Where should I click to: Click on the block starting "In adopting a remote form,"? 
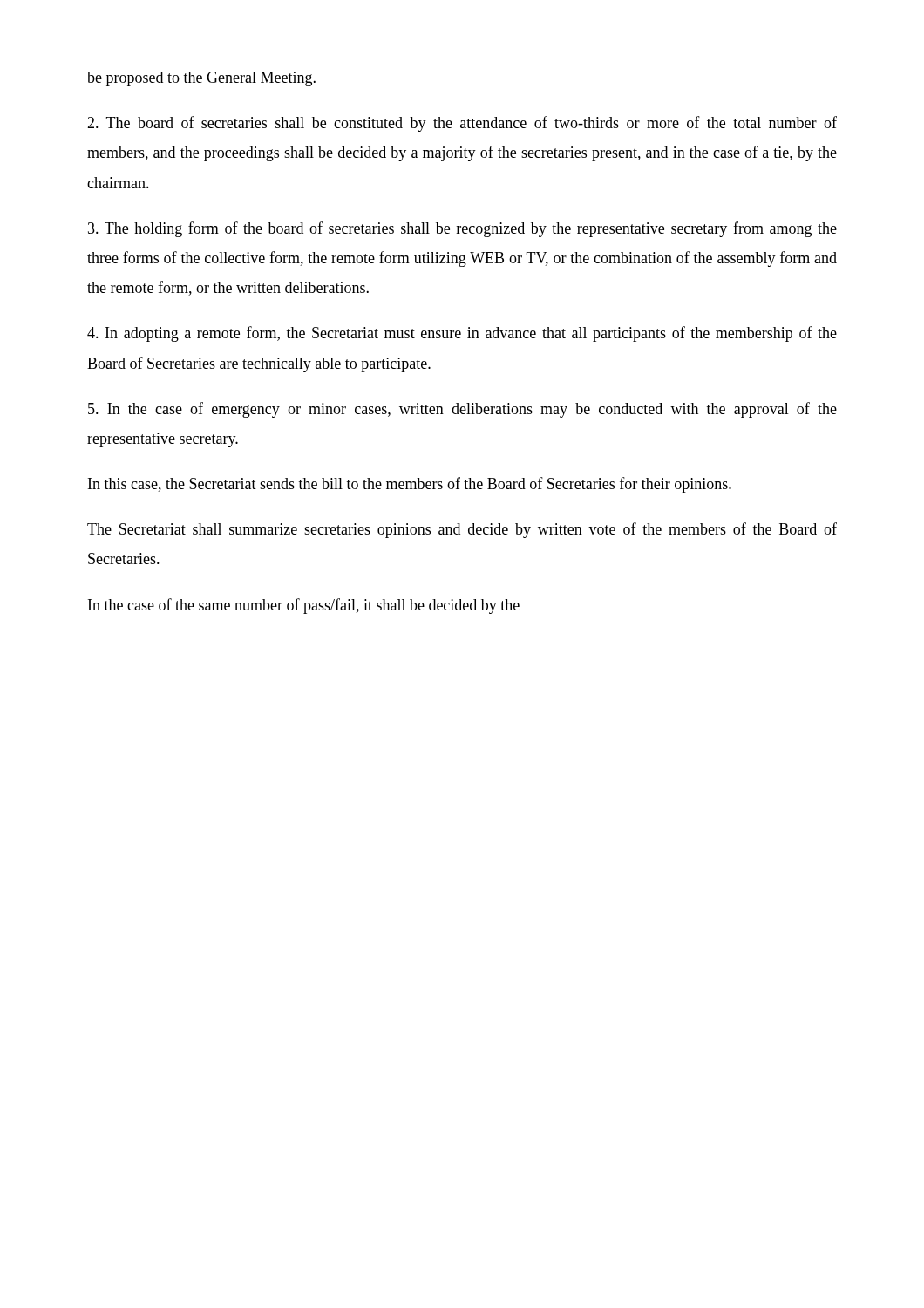tap(462, 348)
